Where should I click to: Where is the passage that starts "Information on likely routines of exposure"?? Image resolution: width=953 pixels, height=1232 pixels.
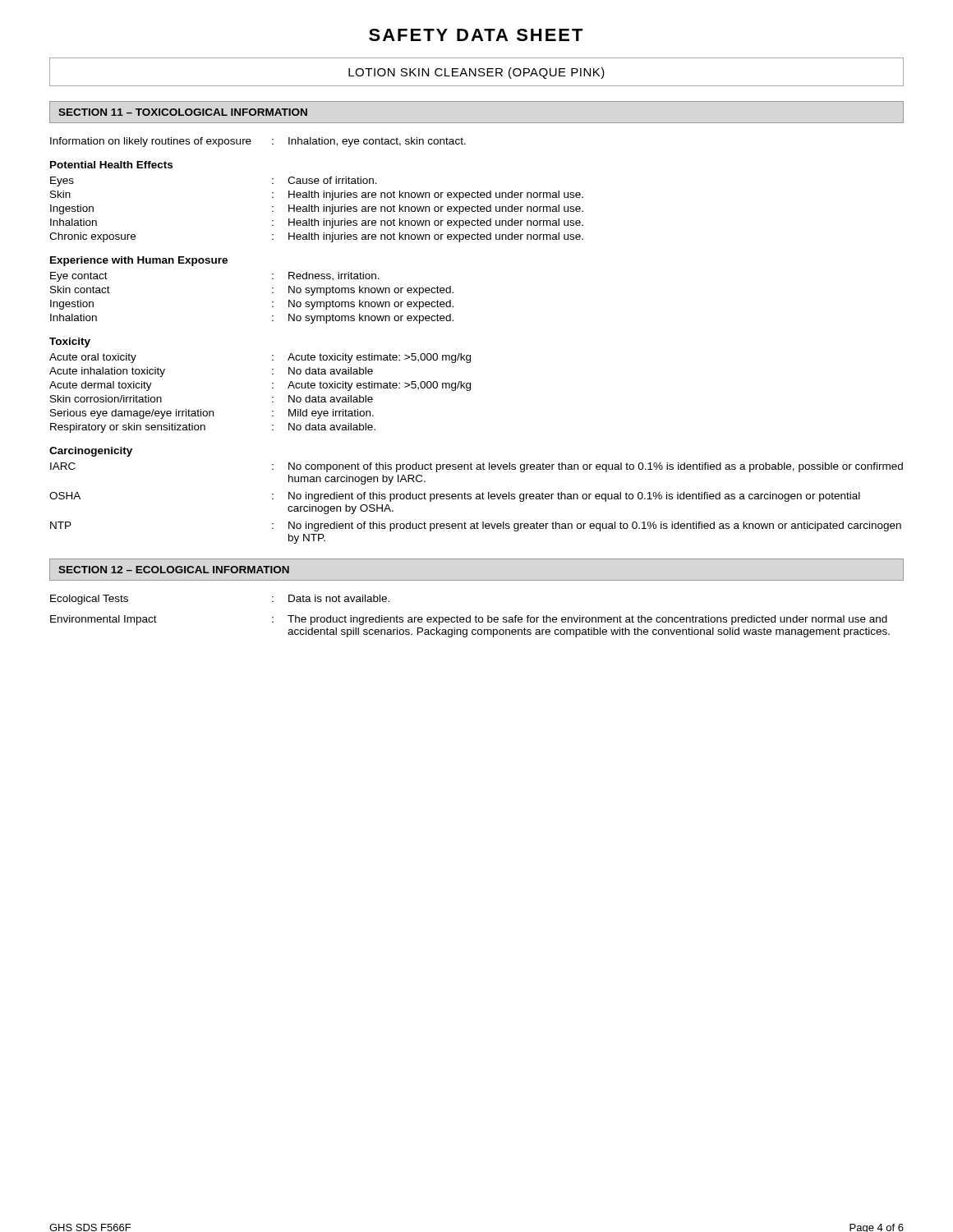tap(476, 141)
